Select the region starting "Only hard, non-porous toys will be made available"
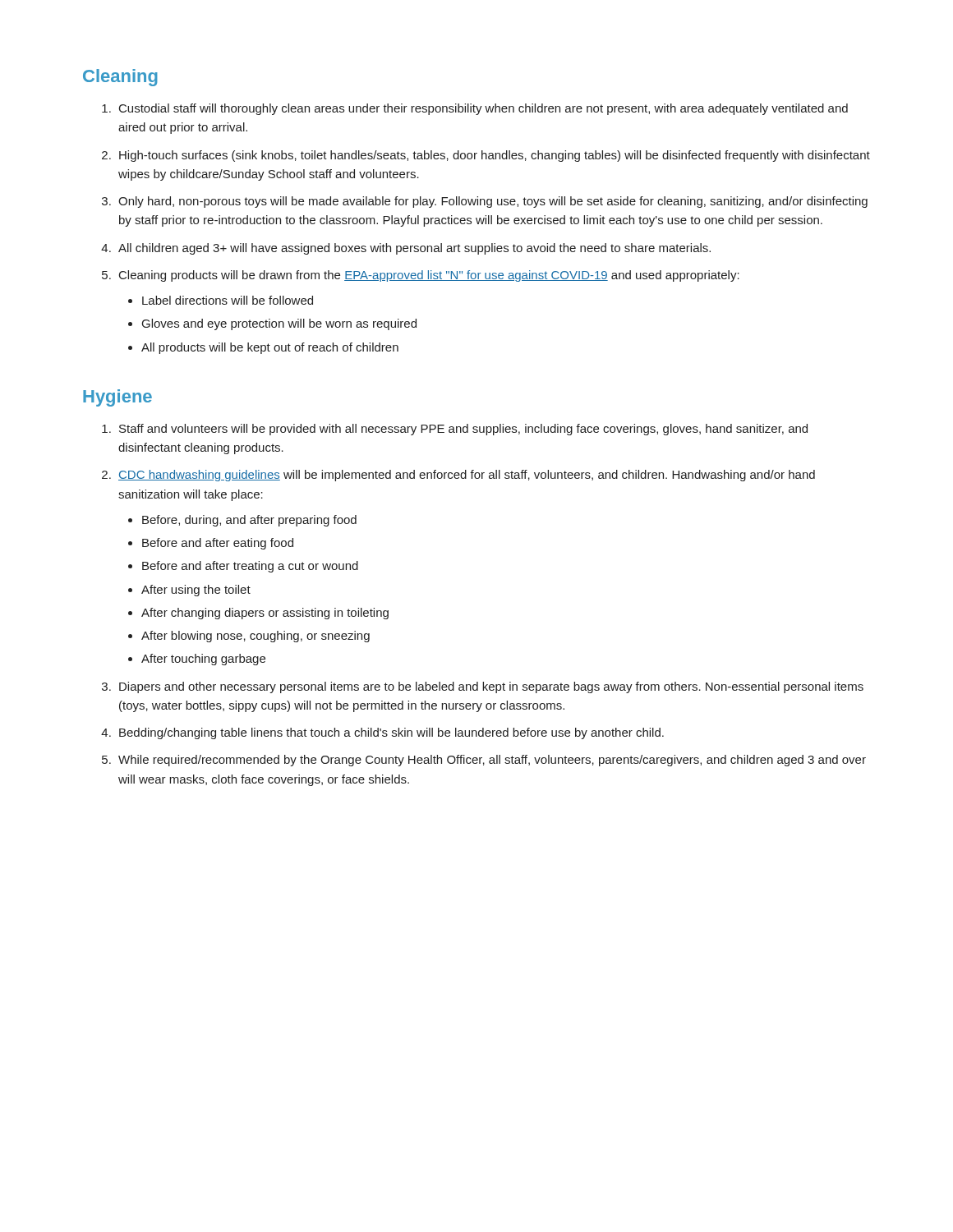Viewport: 953px width, 1232px height. [493, 210]
